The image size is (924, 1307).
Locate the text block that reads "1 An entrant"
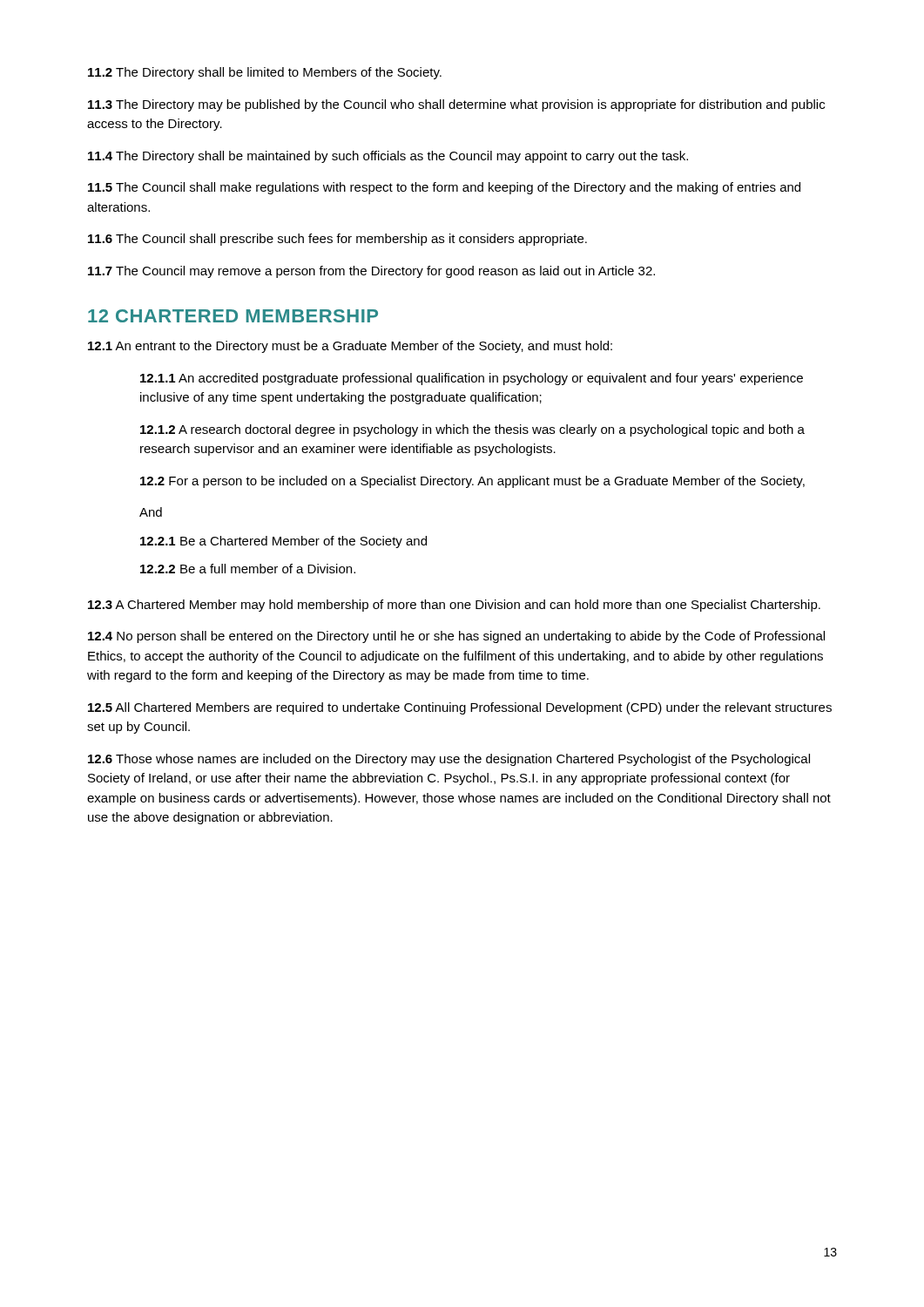coord(350,346)
